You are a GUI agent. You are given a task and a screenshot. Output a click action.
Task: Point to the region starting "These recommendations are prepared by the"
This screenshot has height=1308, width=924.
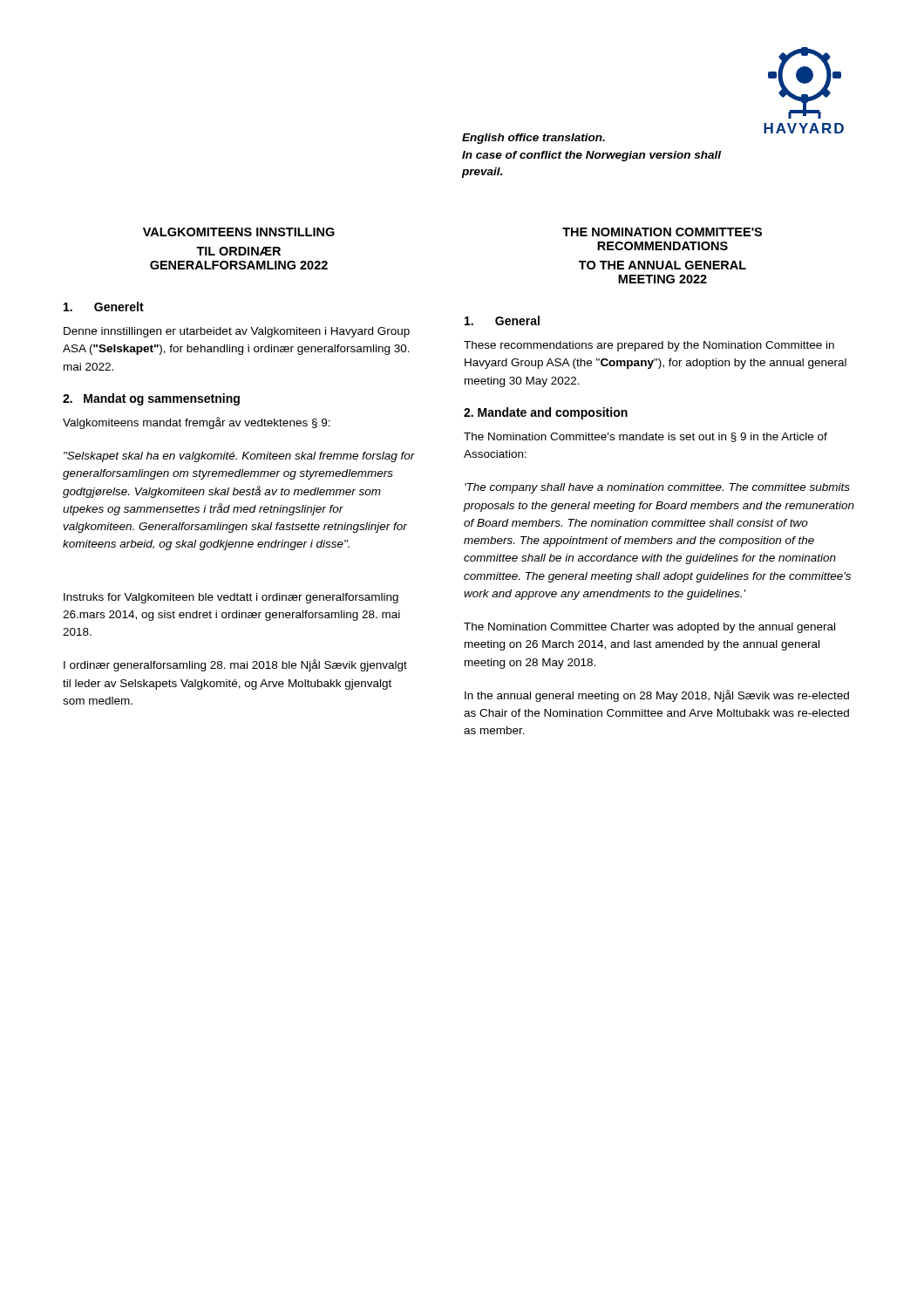click(655, 363)
